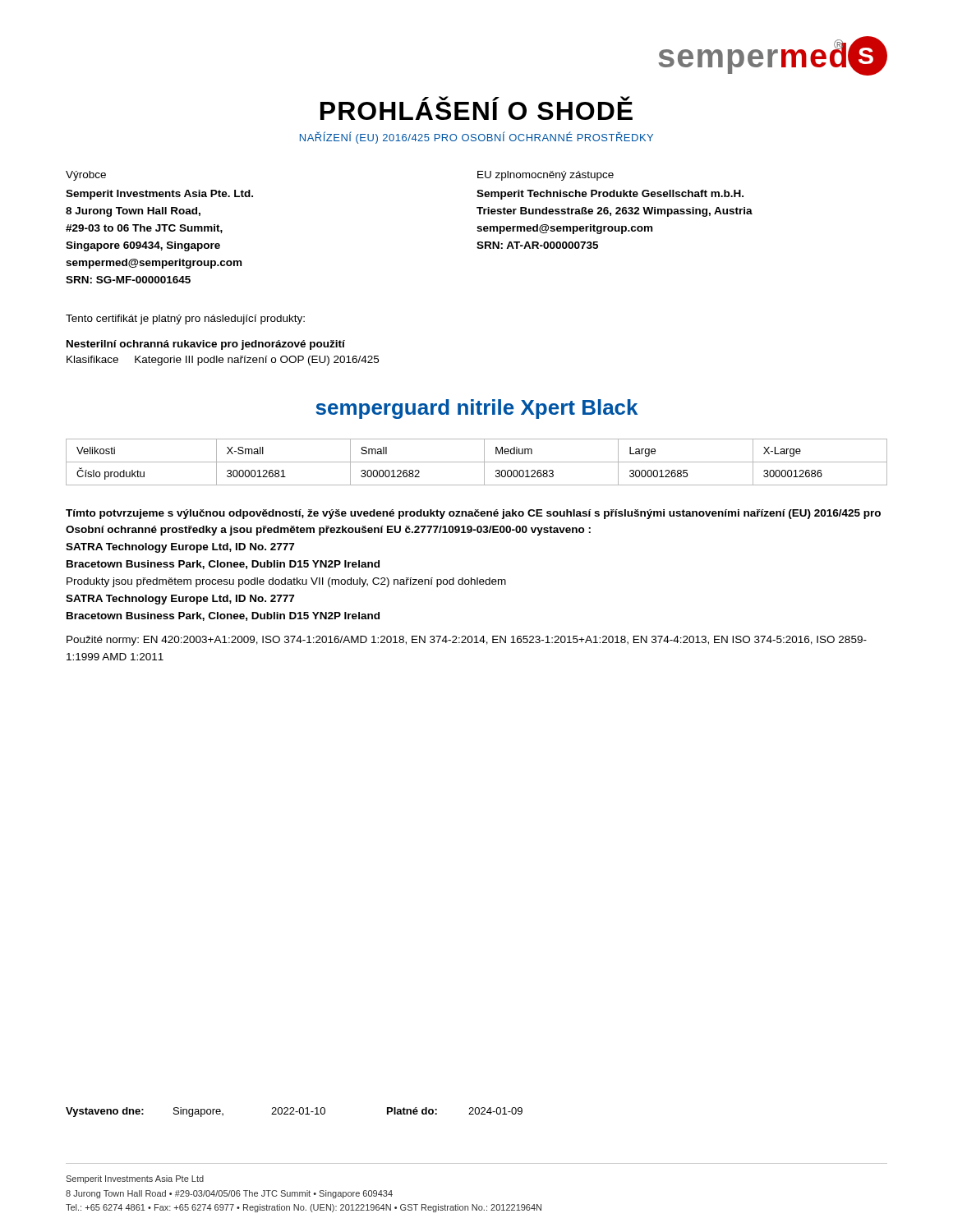Image resolution: width=953 pixels, height=1232 pixels.
Task: Where does it say "PROHLÁŠENÍ O SHODĚ"?
Action: 476,111
